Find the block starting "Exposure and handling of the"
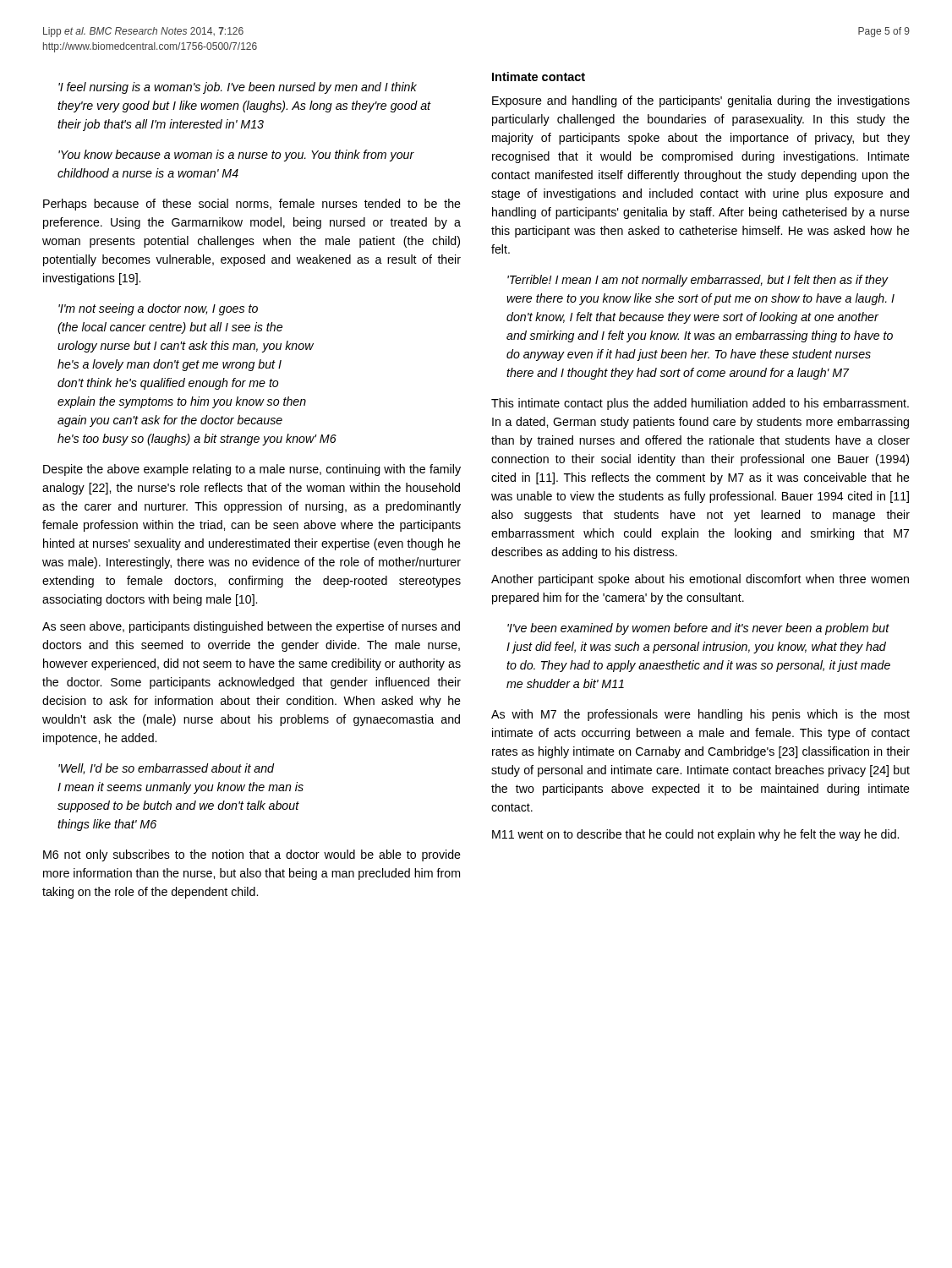 click(x=700, y=175)
